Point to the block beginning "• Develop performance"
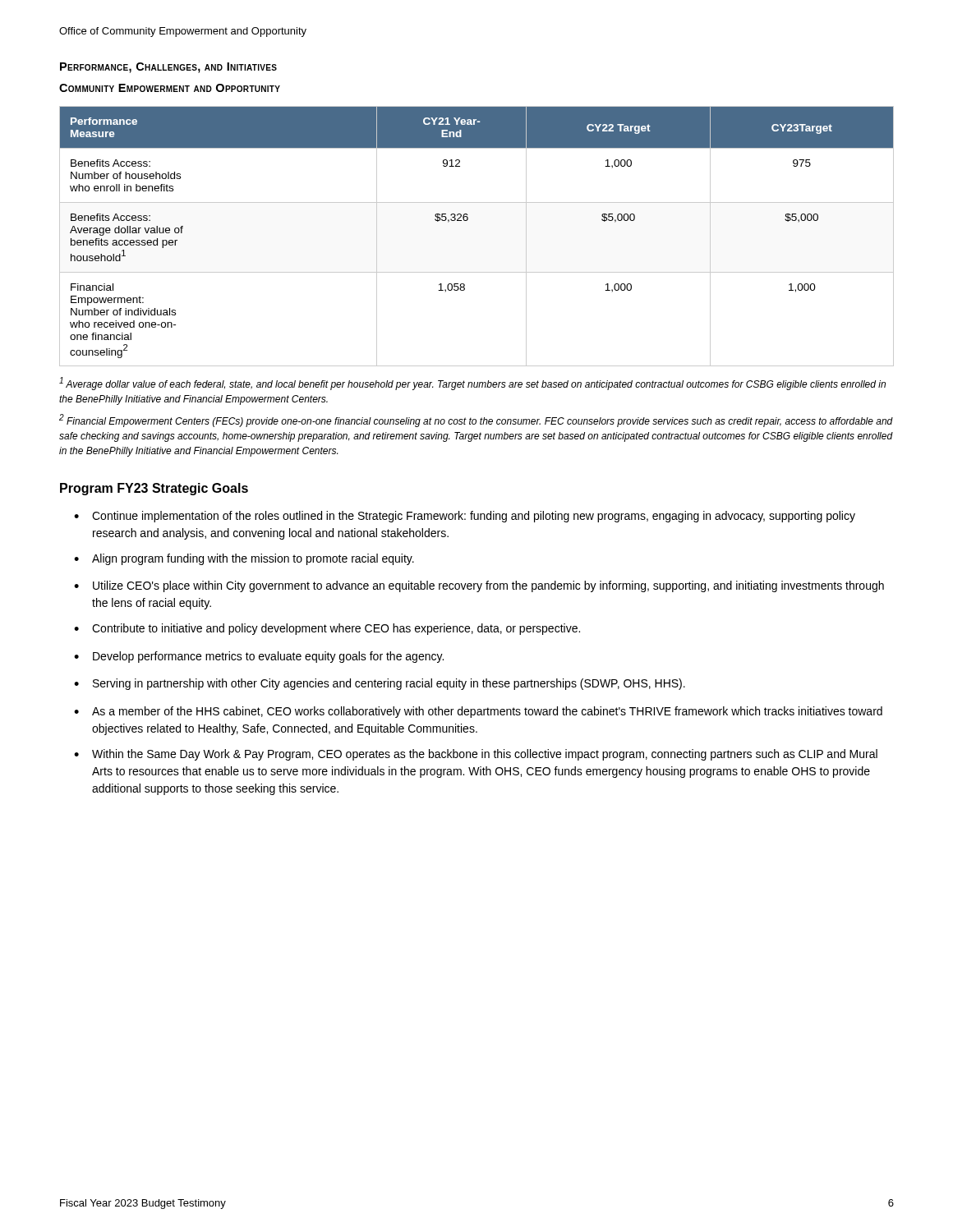The height and width of the screenshot is (1232, 953). pos(259,657)
